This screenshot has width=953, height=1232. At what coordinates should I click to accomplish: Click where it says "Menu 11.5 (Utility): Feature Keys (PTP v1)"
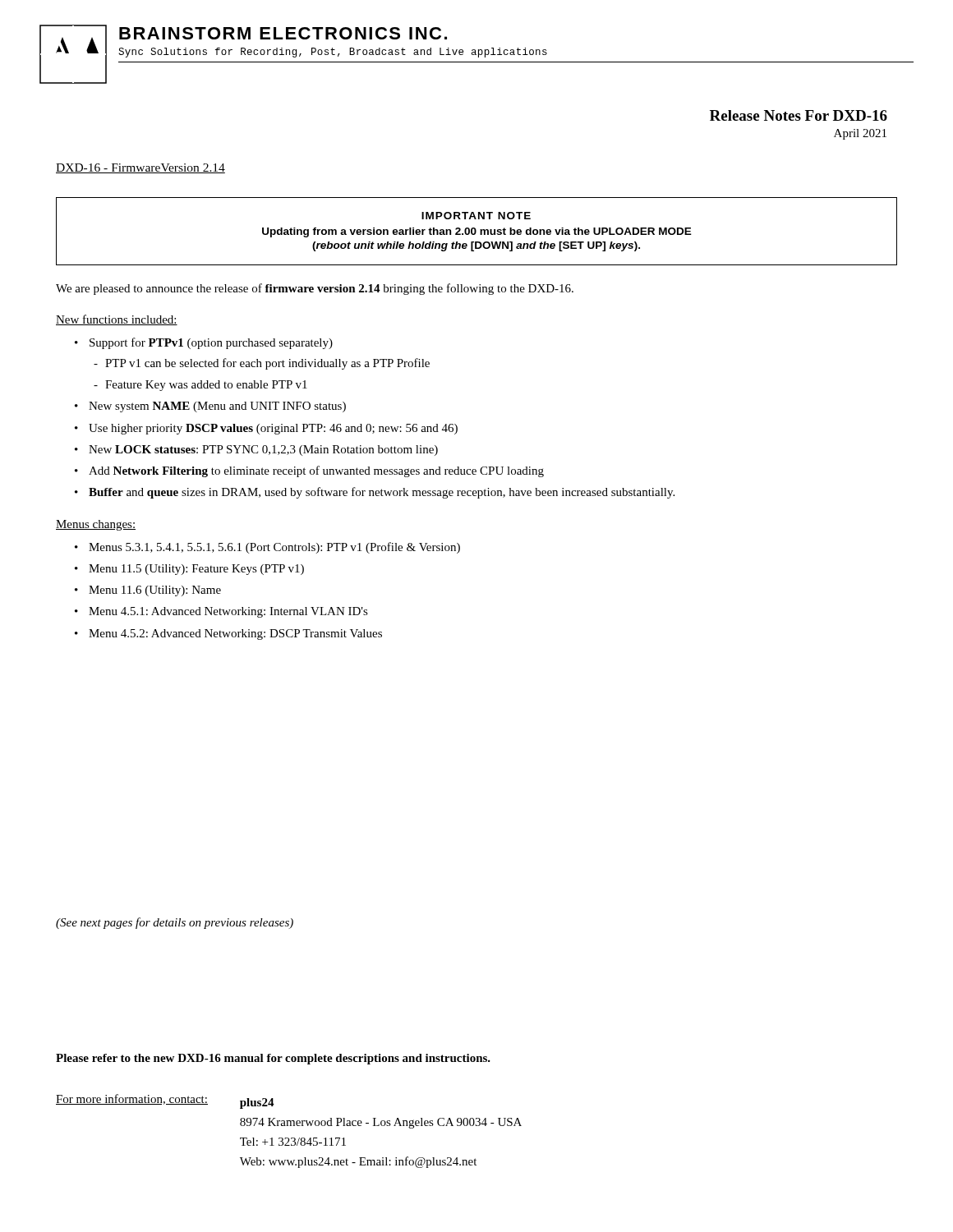tap(197, 568)
